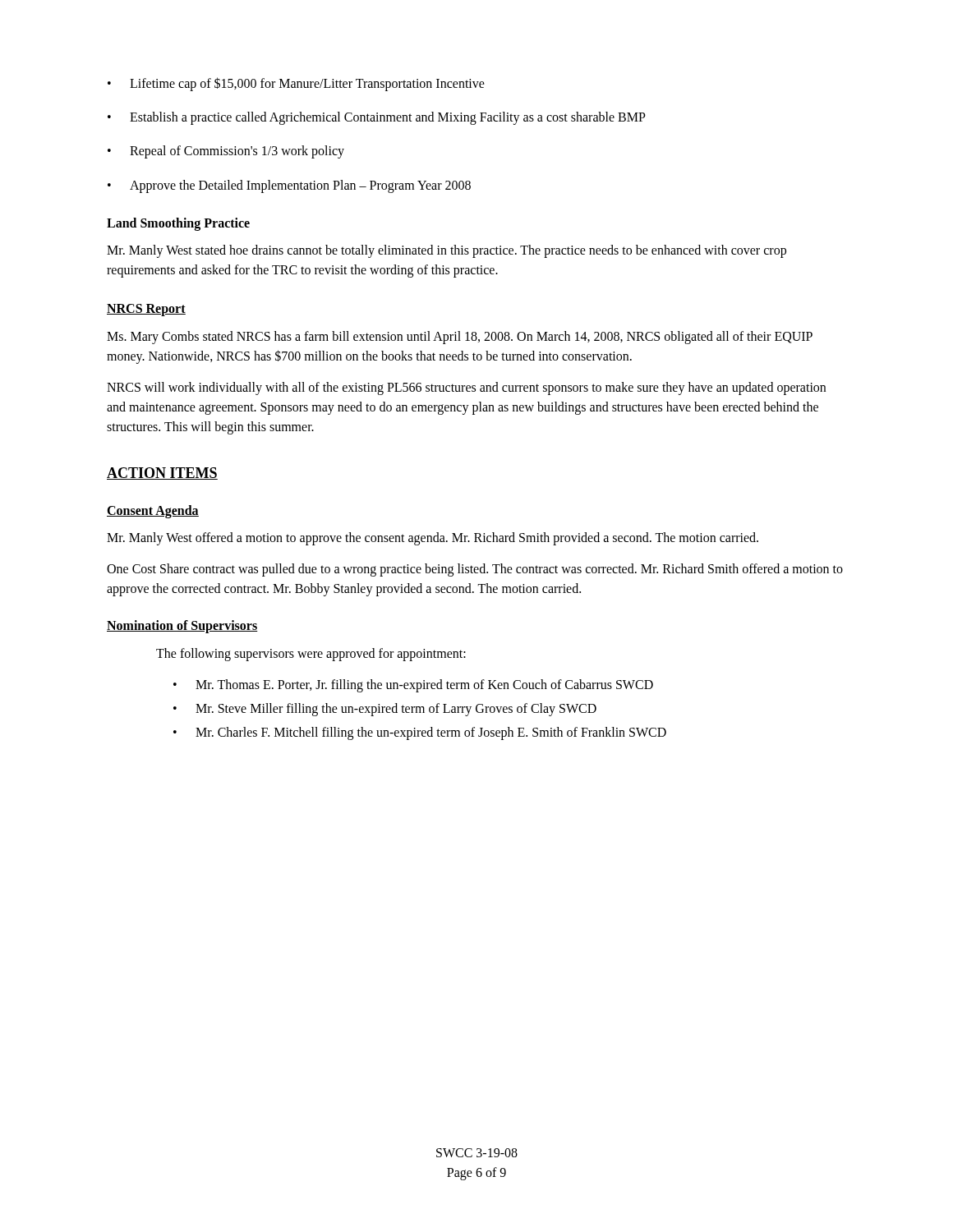Find the element starting "Mr. Manly West stated hoe"

(447, 260)
